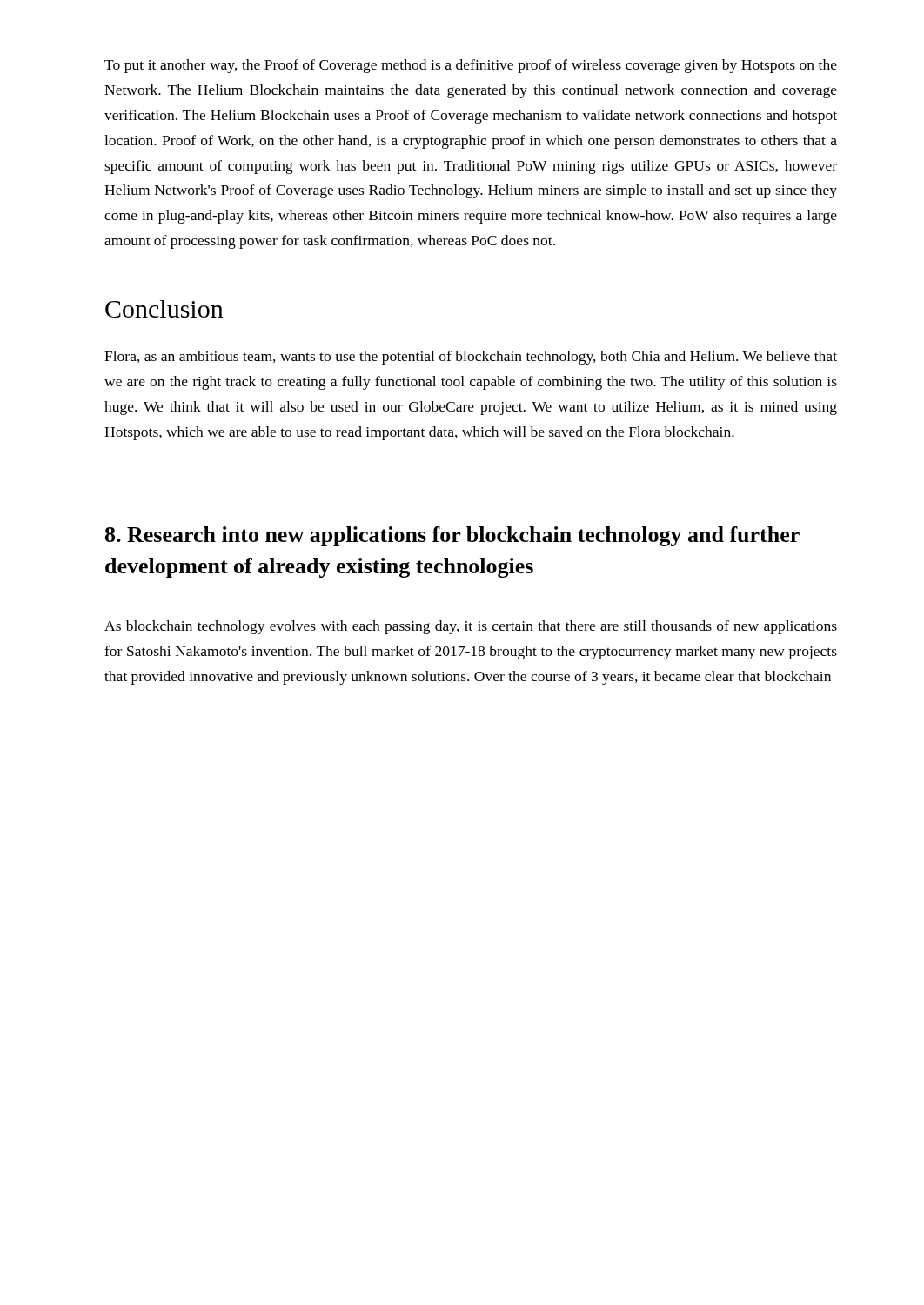Select the text block that says "As blockchain technology evolves"
This screenshot has width=924, height=1305.
point(471,651)
